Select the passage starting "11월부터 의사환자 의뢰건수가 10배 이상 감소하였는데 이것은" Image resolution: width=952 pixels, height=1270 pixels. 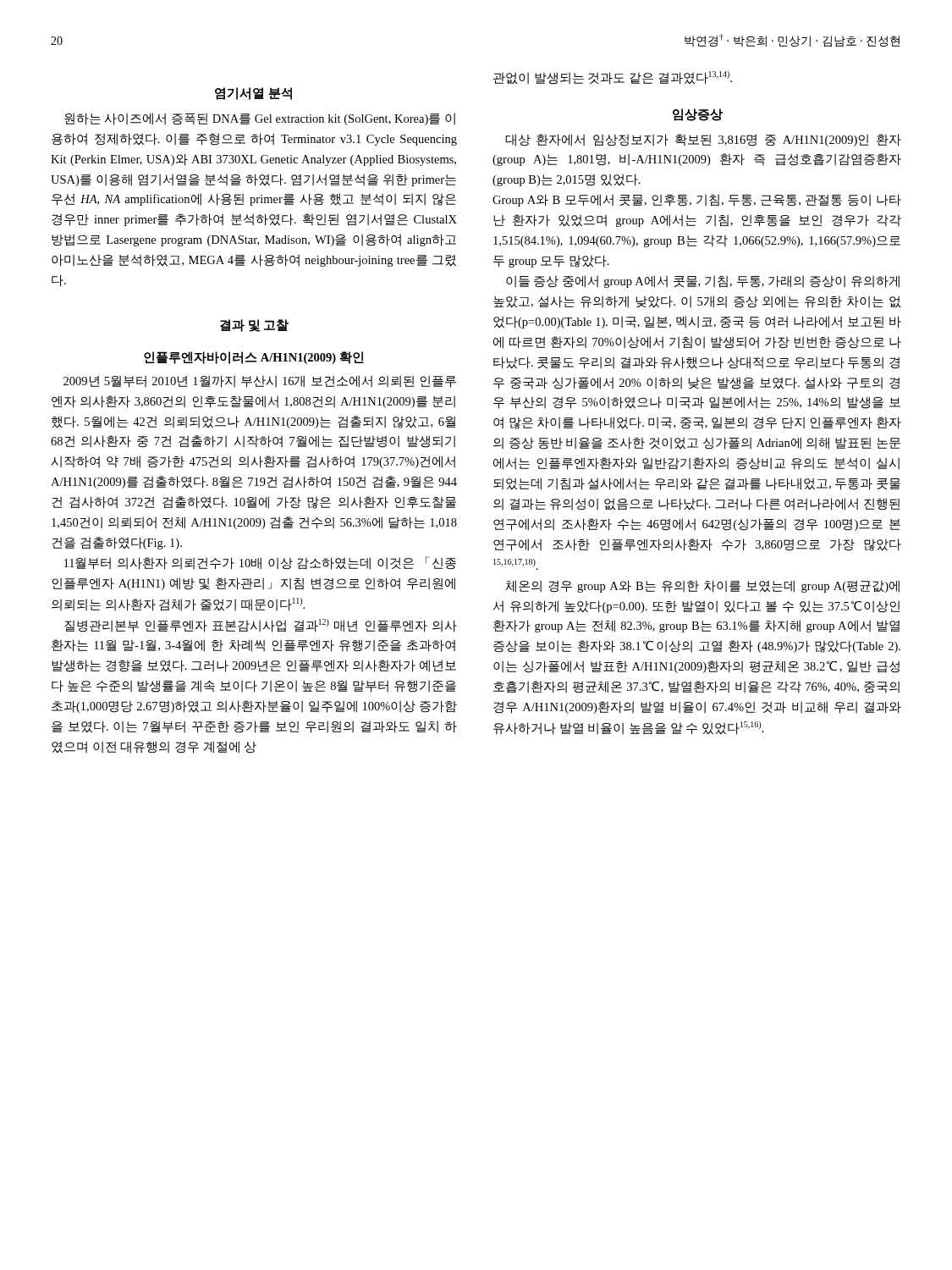click(x=254, y=584)
